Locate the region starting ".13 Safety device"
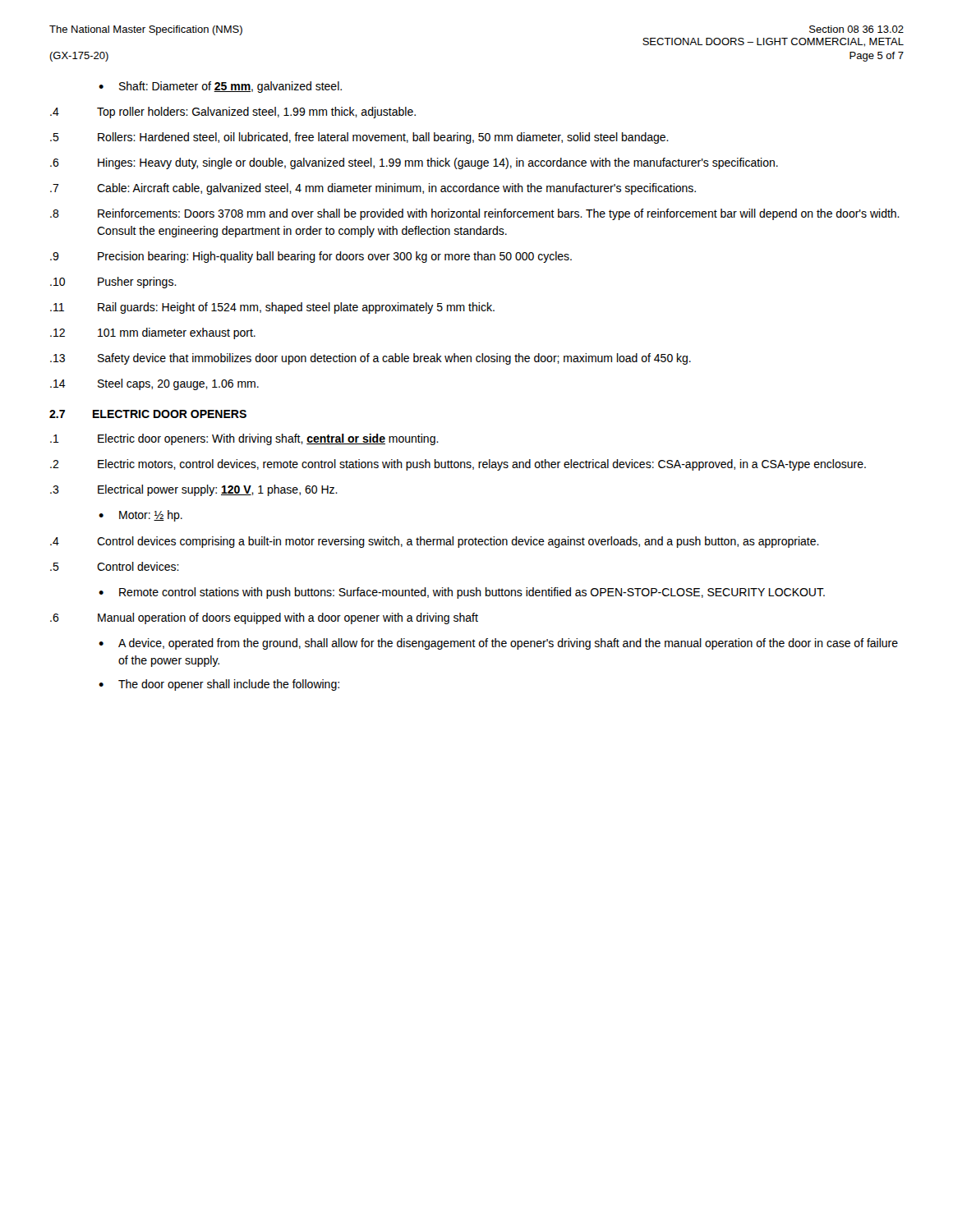The height and width of the screenshot is (1232, 953). [x=476, y=359]
